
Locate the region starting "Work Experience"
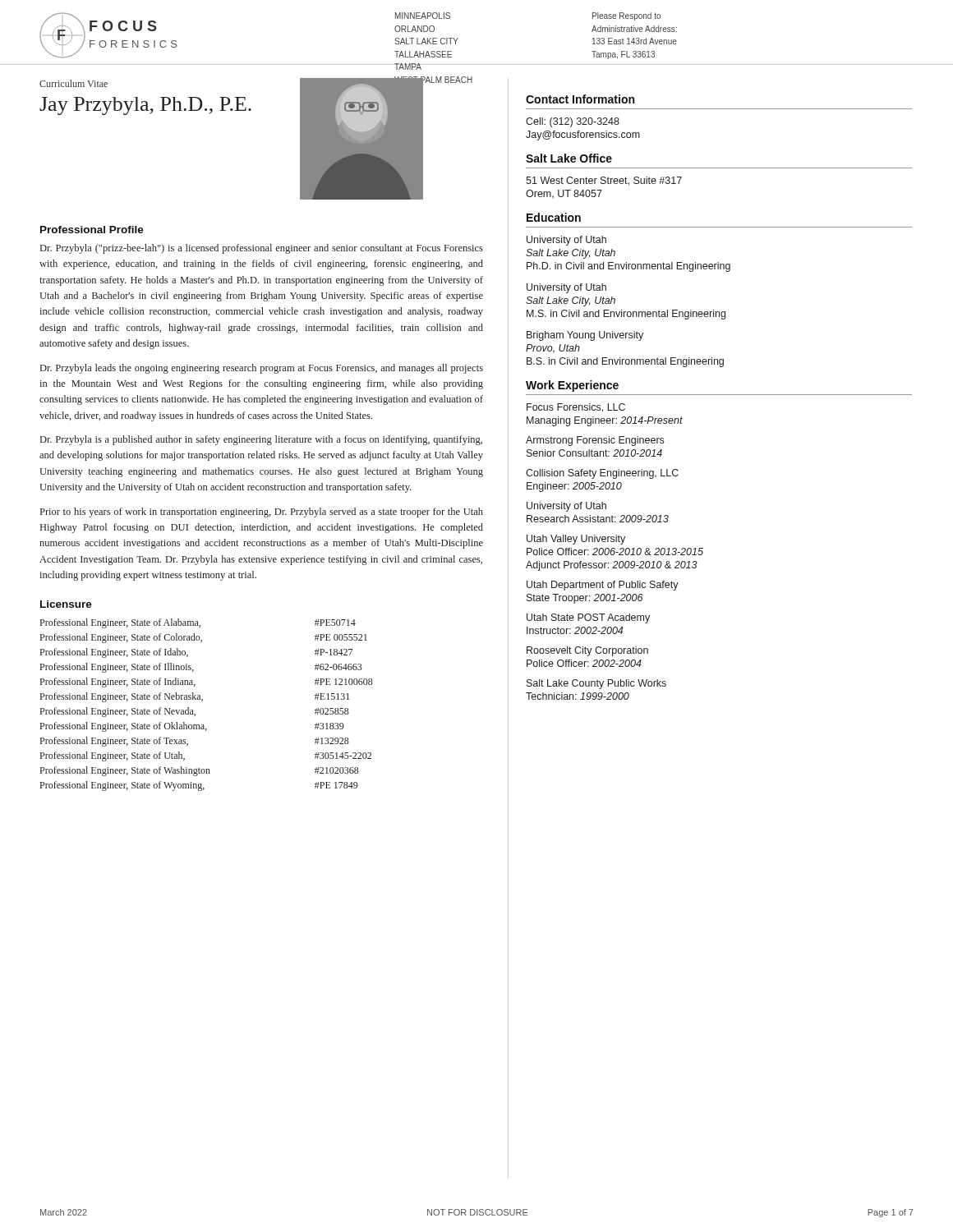coord(719,387)
